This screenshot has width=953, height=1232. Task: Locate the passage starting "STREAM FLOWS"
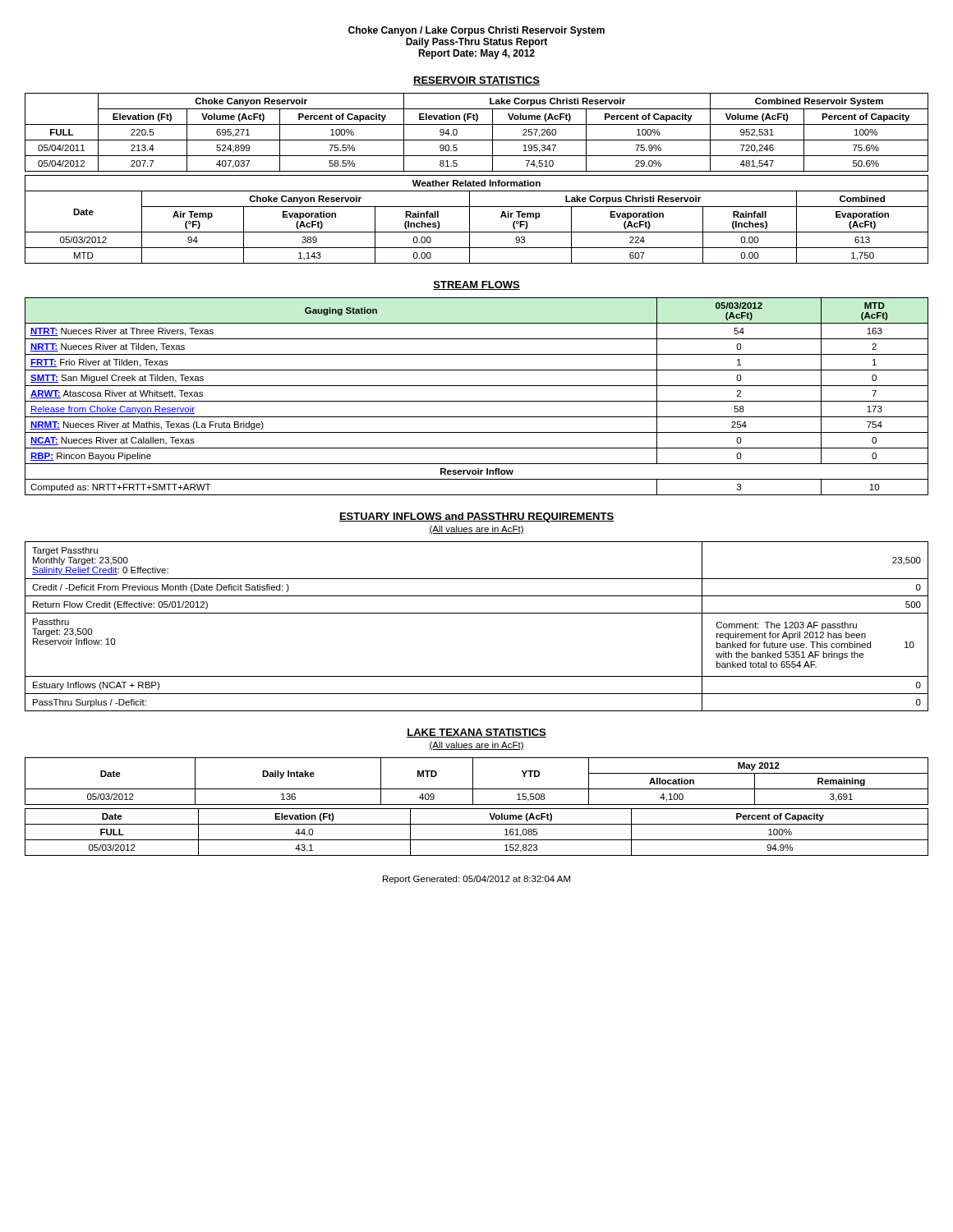[476, 285]
